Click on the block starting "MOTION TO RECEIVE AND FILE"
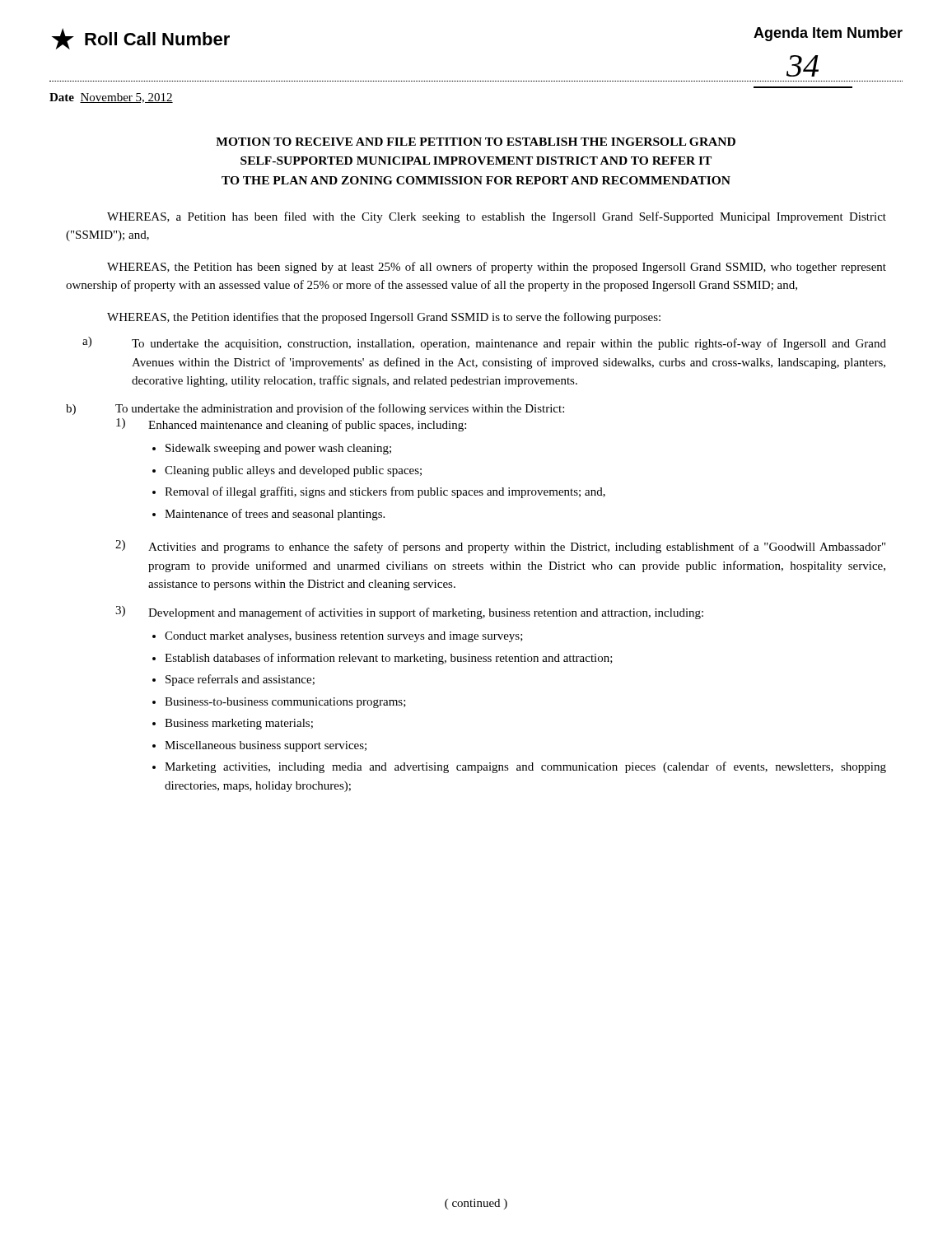The width and height of the screenshot is (952, 1235). point(476,160)
